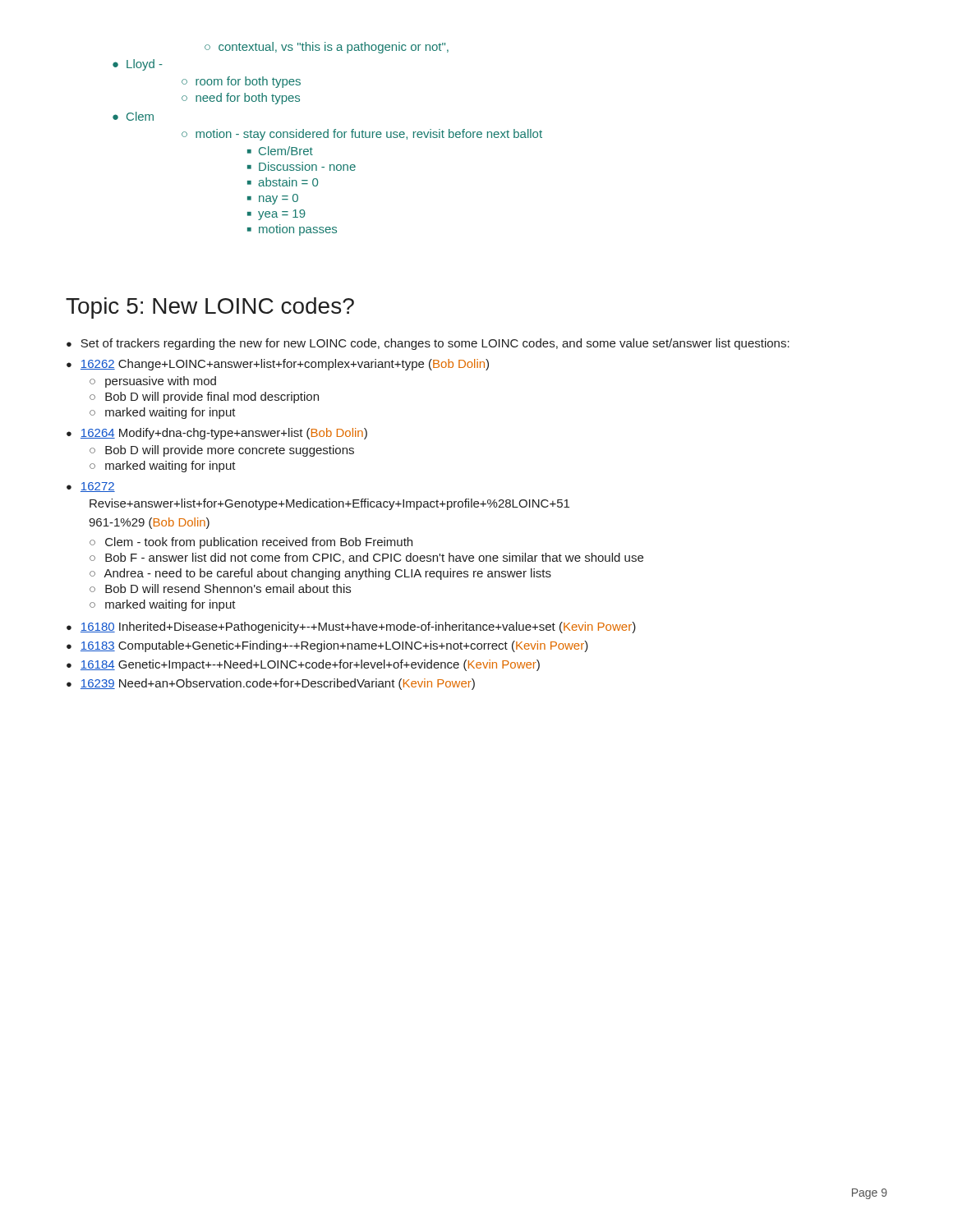Click on the block starting "● 16264 Modify+dna-chg-type+answer+list (Bob Dolin)"
953x1232 pixels.
[x=217, y=432]
